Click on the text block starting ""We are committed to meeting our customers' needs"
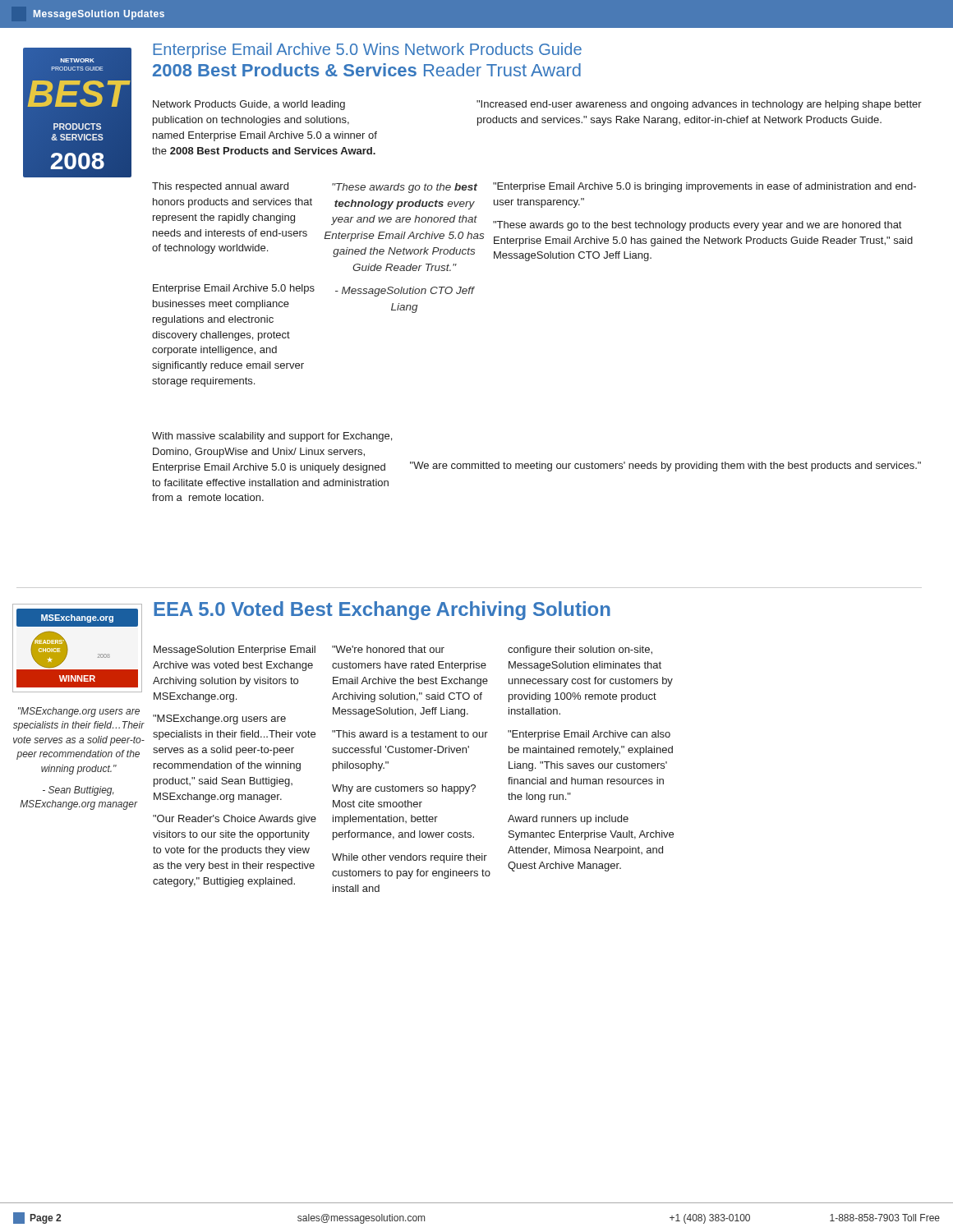 click(664, 466)
